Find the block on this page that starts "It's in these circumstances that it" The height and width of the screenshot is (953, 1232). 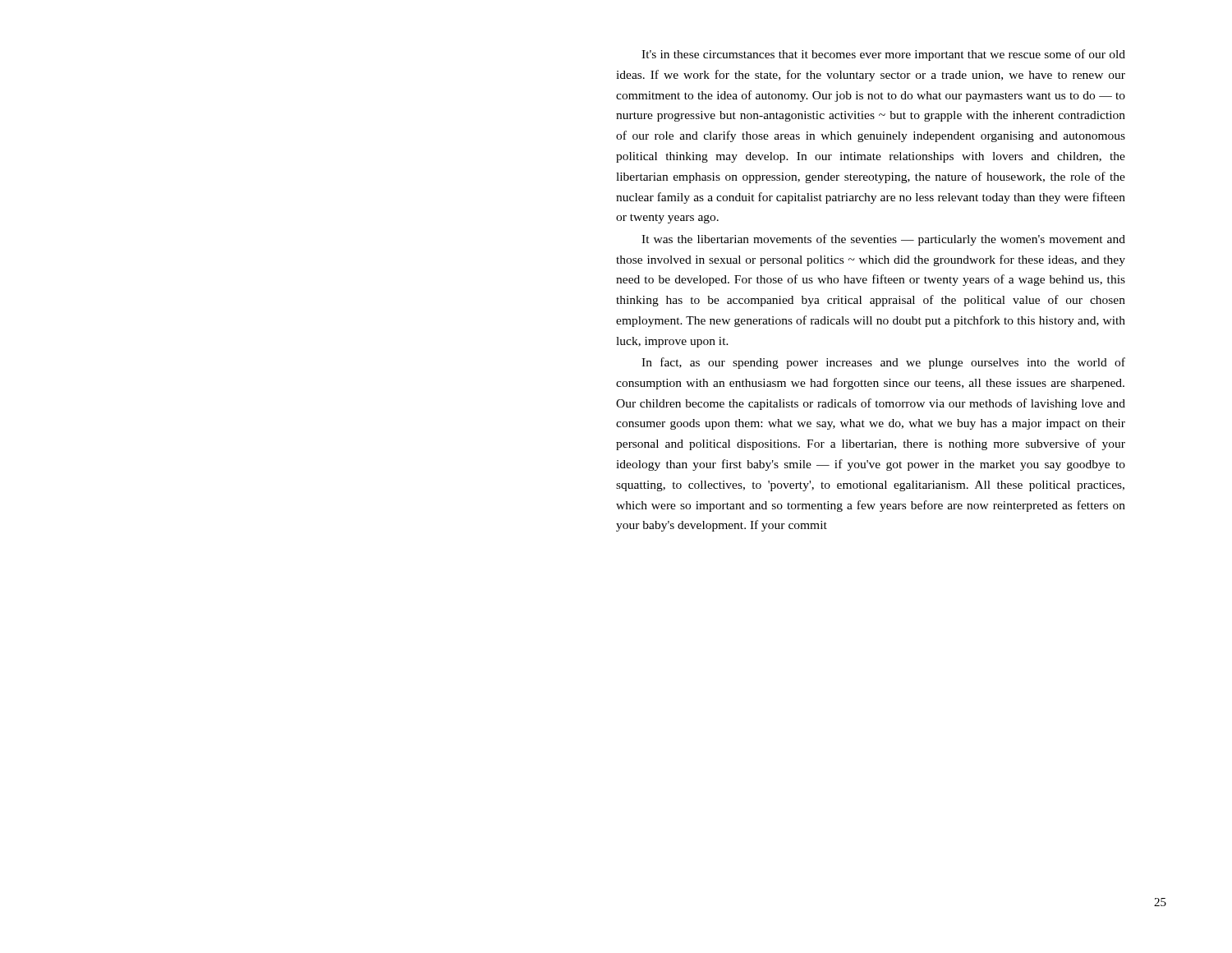871,290
